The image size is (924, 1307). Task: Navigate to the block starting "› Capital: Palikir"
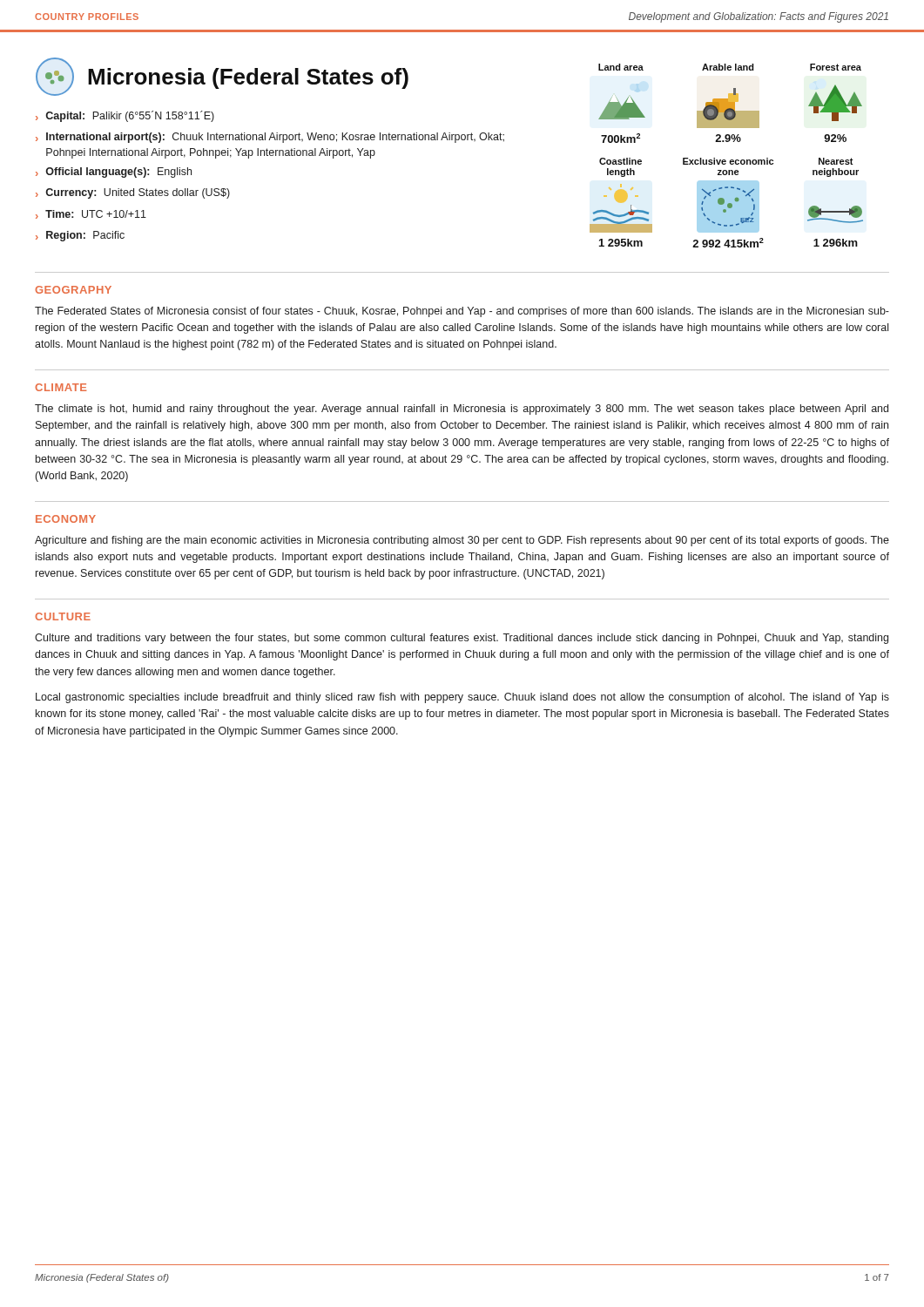point(125,117)
